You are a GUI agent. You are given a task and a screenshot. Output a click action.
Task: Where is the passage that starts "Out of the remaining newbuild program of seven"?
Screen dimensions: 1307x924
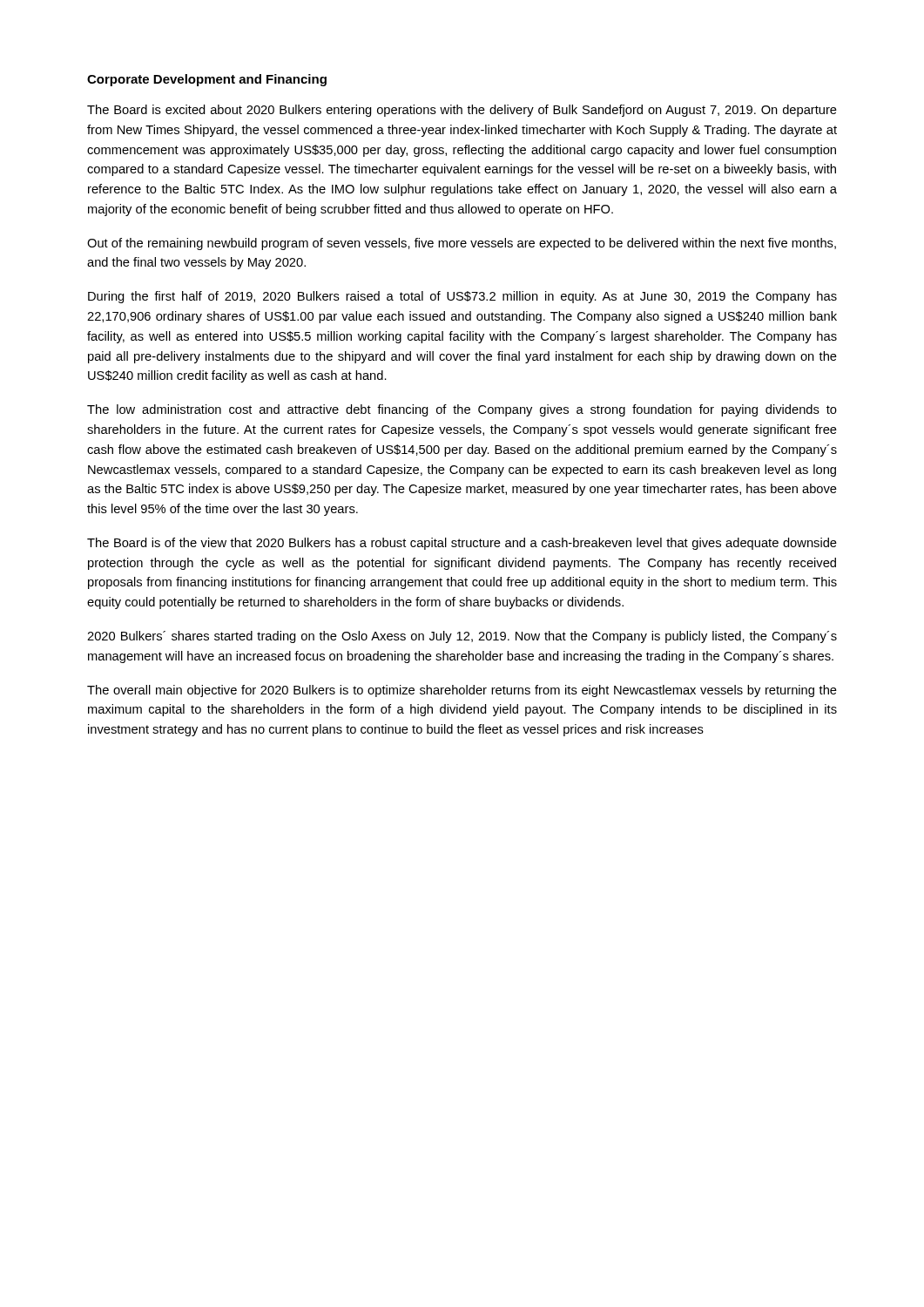tap(462, 253)
